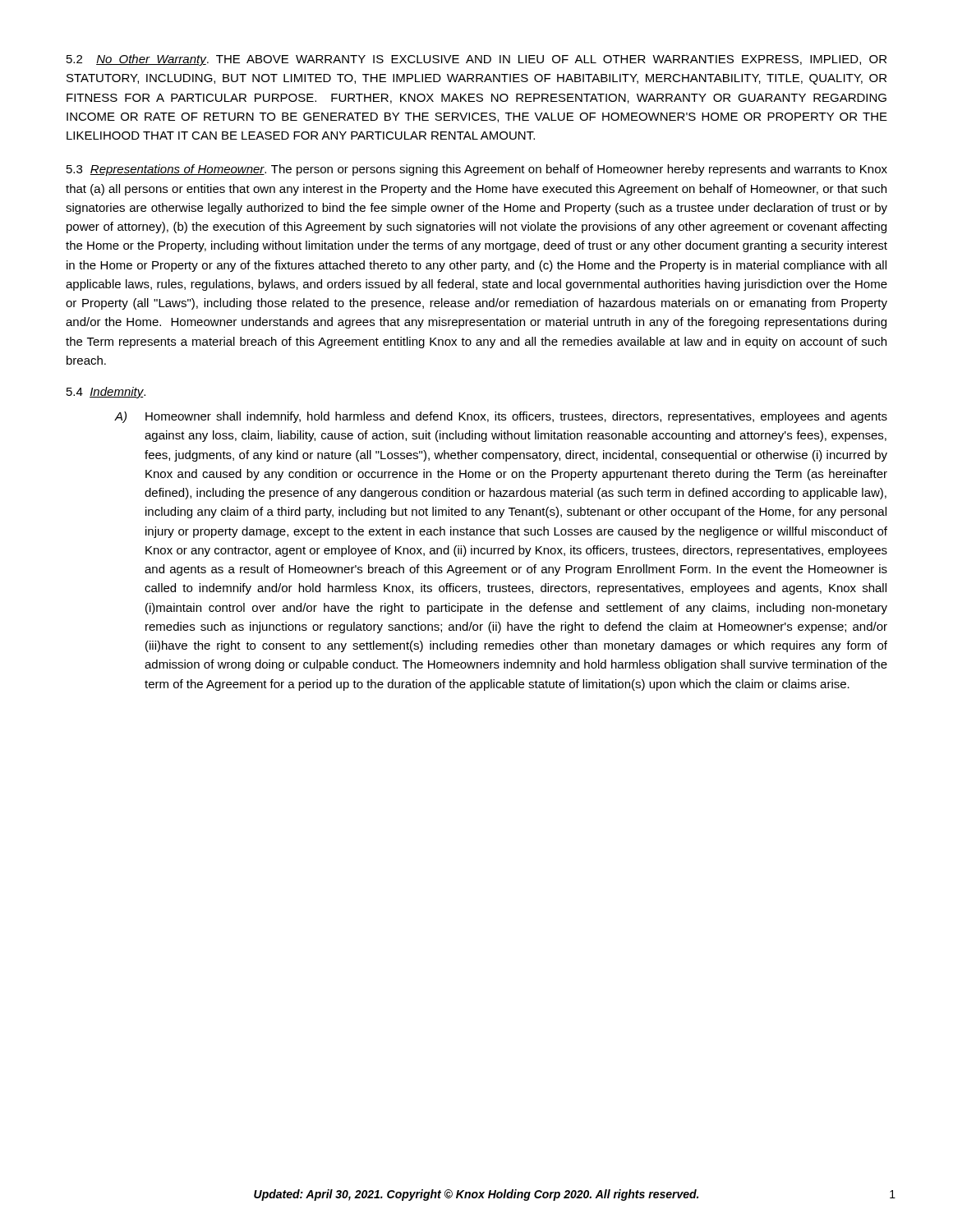Click the passage that begins "2 No Other Warranty."
The image size is (953, 1232).
476,97
